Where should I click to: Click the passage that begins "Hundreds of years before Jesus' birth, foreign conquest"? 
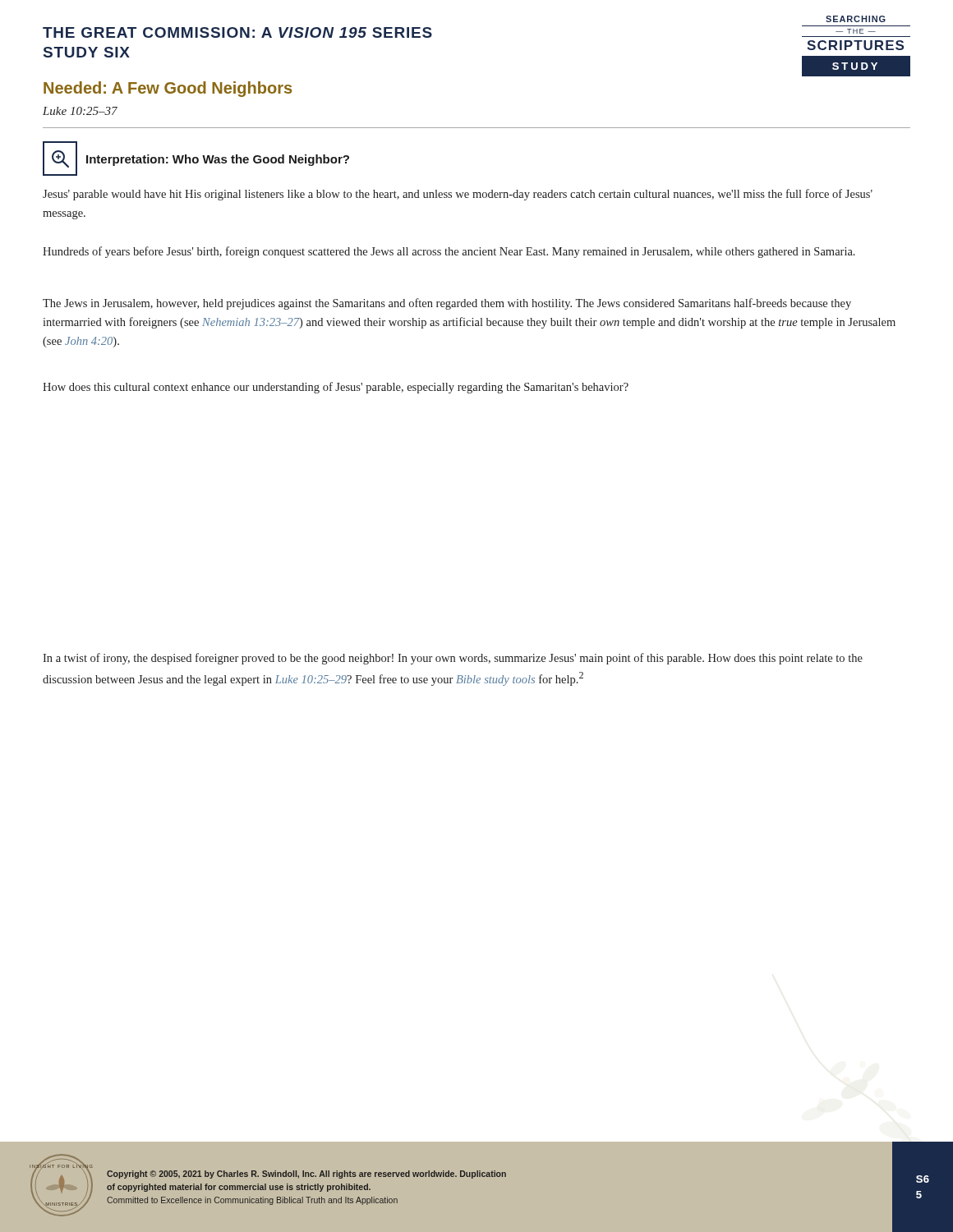pyautogui.click(x=449, y=251)
